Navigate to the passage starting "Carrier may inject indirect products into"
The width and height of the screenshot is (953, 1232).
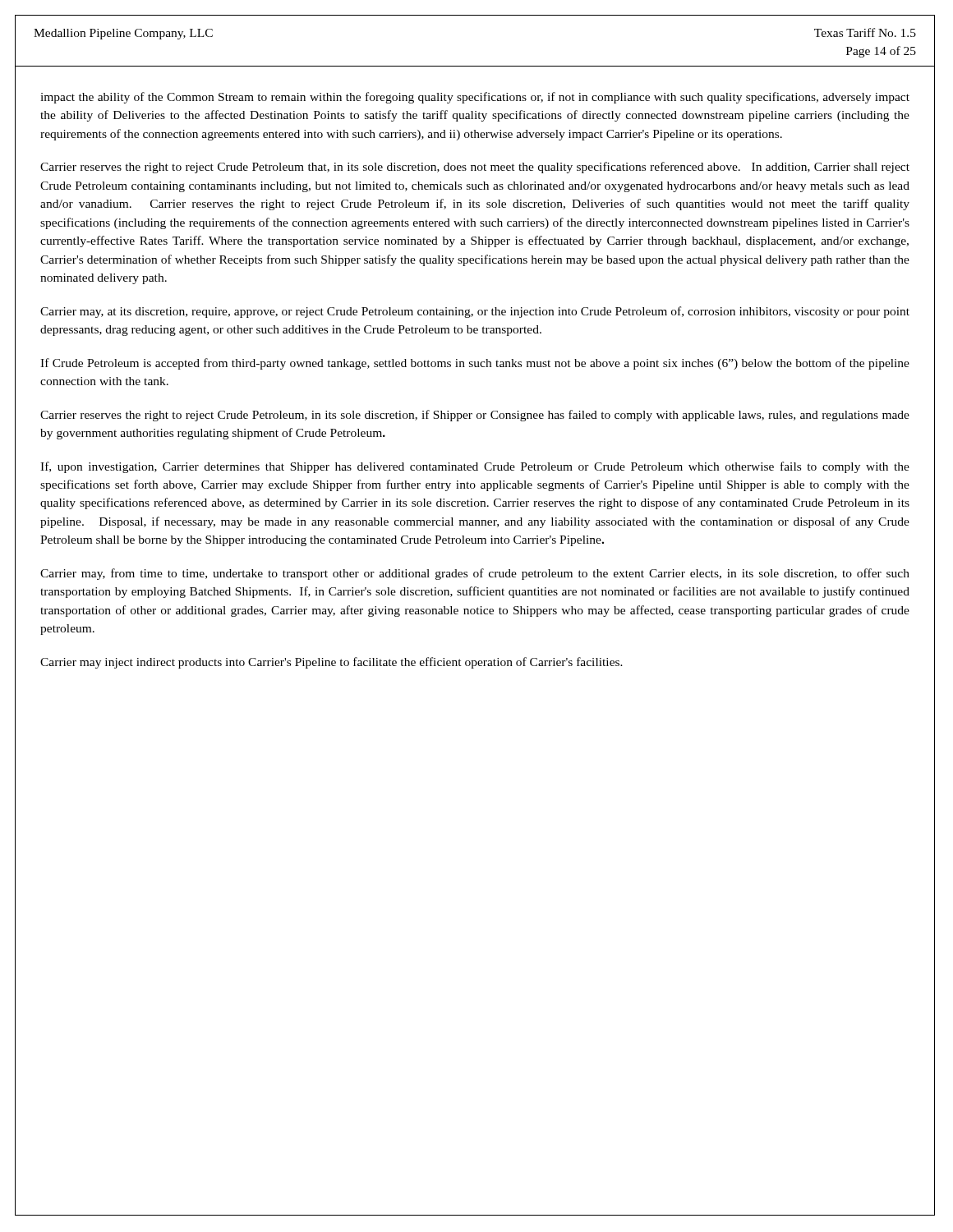coord(332,661)
